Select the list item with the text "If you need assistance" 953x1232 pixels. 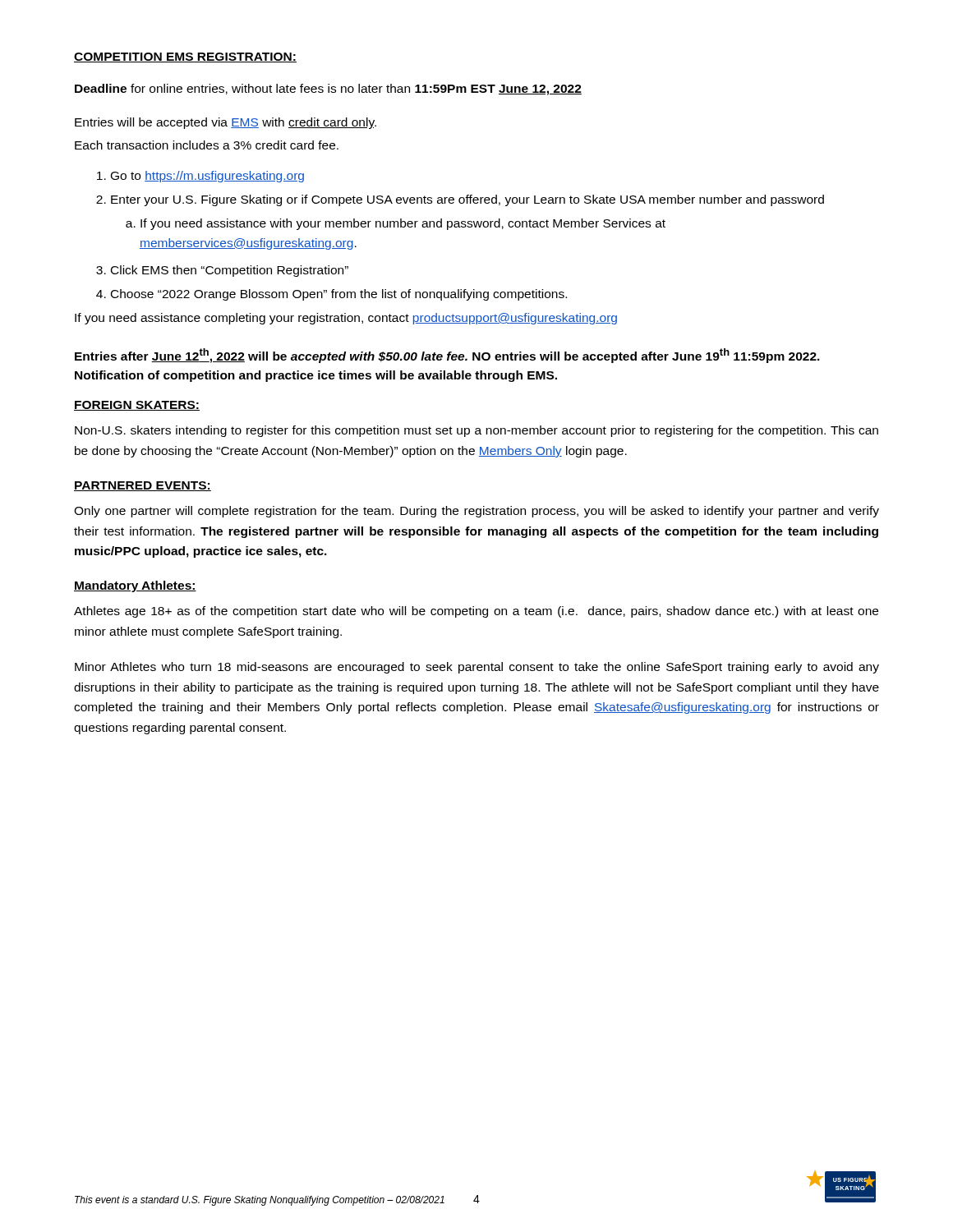(x=403, y=233)
